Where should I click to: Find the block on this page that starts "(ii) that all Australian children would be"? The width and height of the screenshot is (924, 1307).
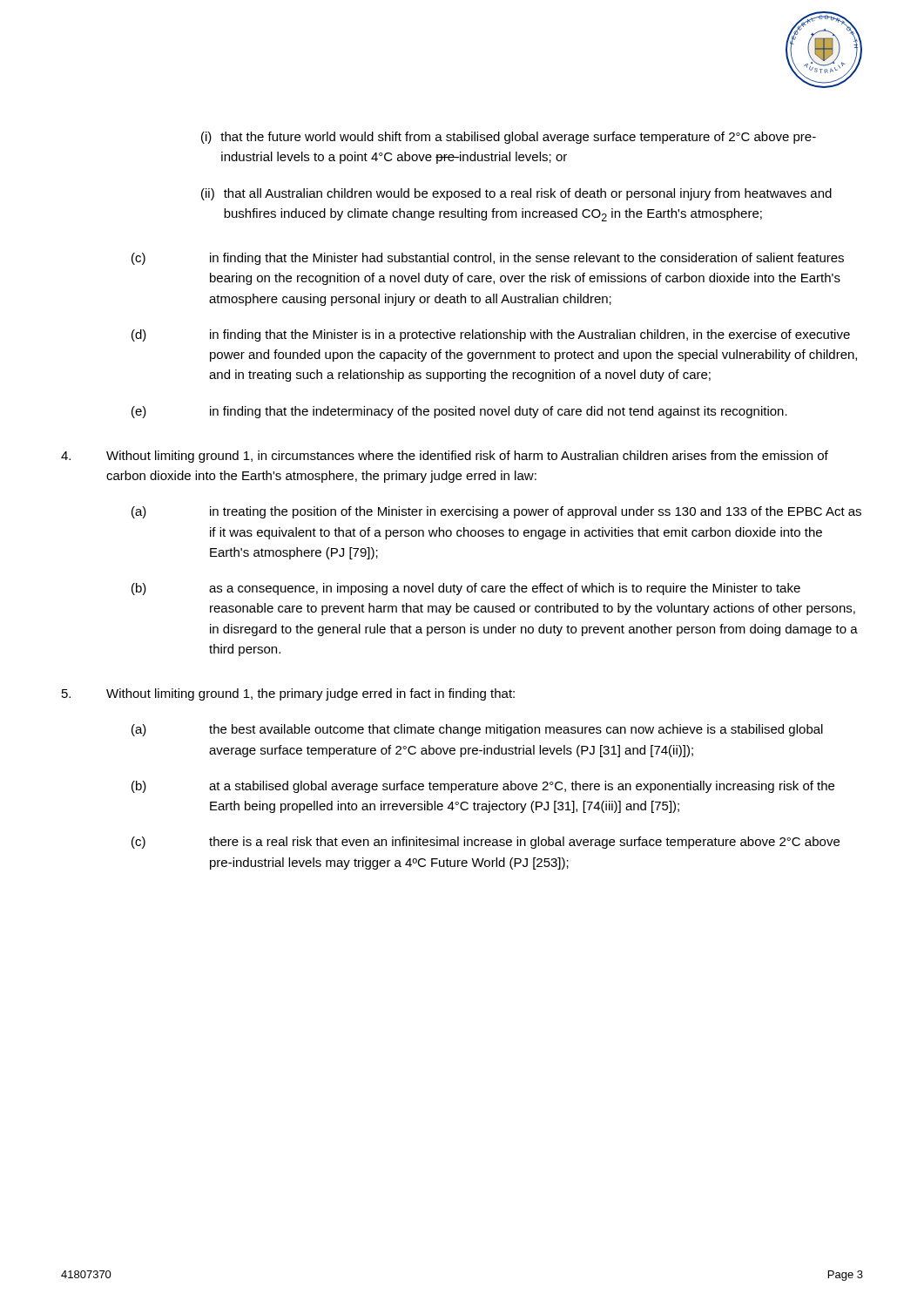[462, 205]
